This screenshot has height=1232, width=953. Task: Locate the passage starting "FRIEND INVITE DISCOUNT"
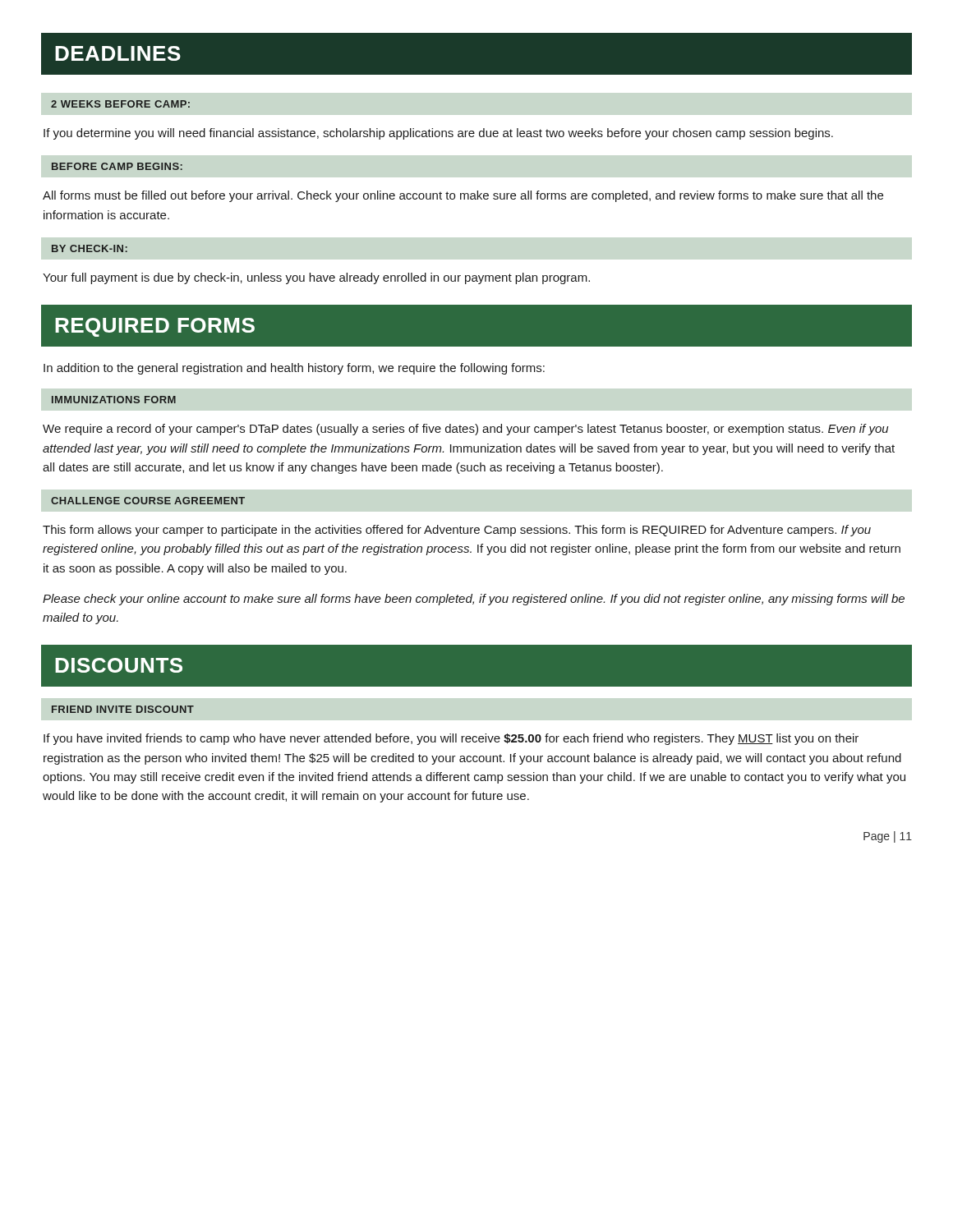click(x=122, y=709)
